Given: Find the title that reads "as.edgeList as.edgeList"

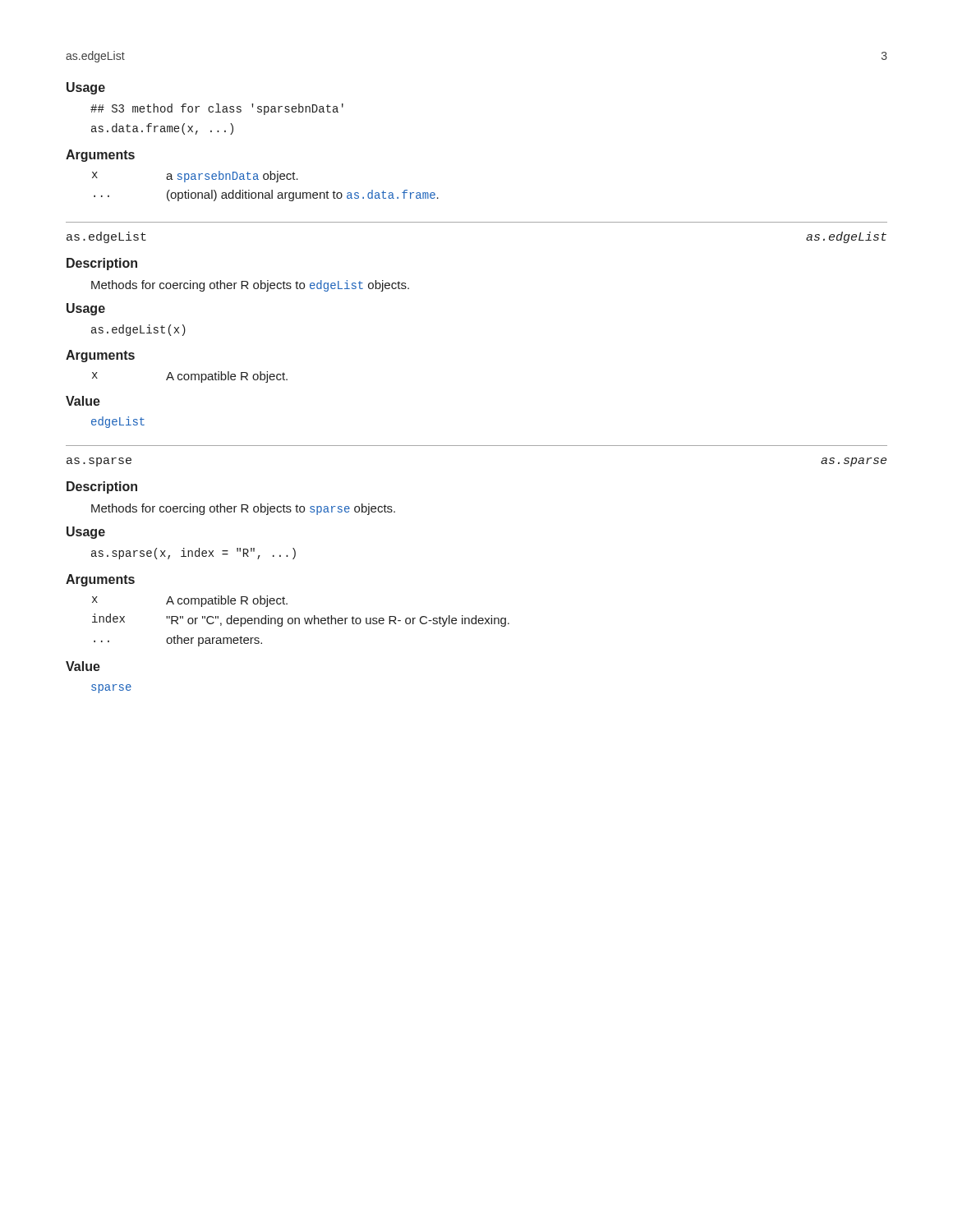Looking at the screenshot, I should pos(105,237).
